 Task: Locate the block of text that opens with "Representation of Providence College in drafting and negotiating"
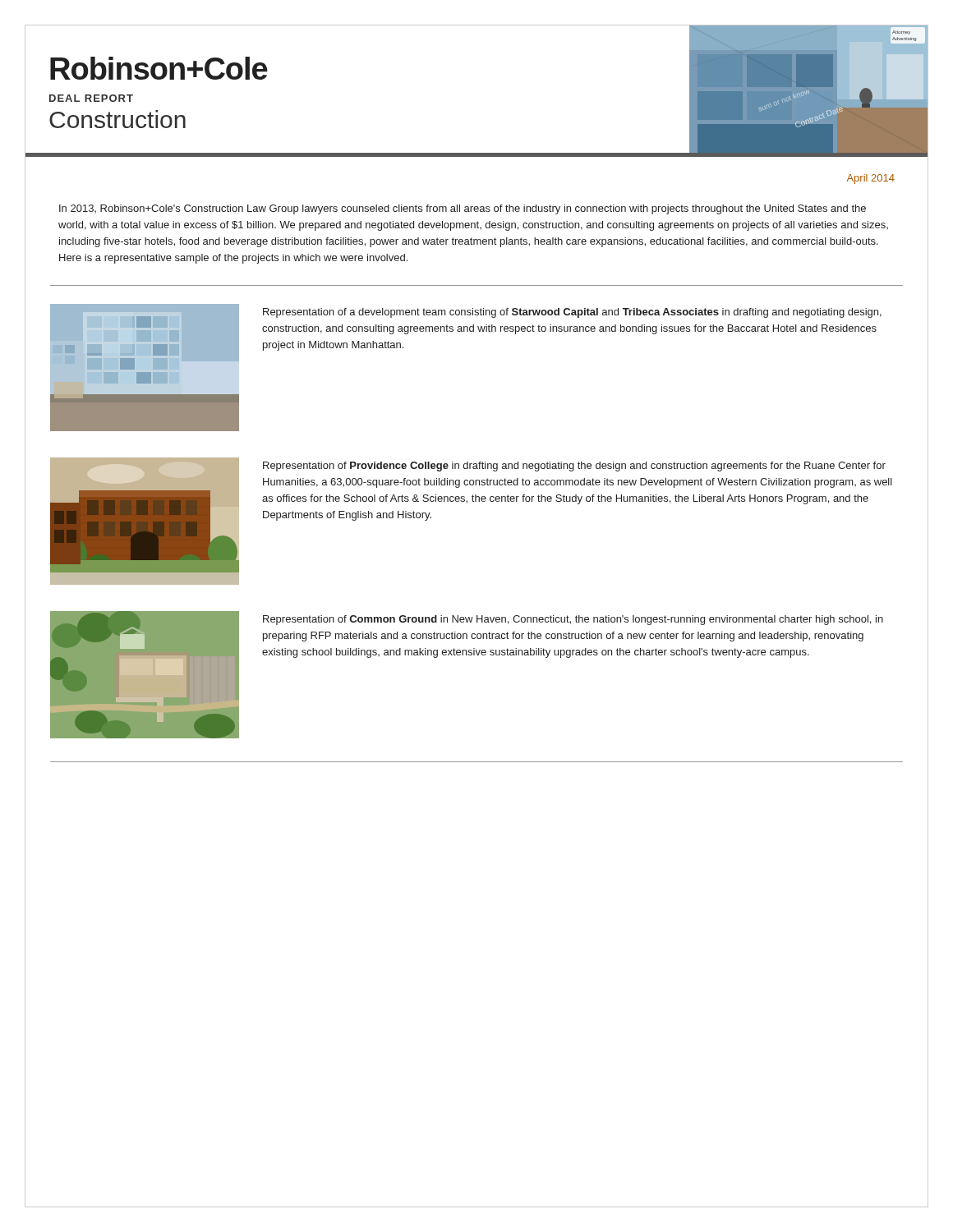click(577, 490)
